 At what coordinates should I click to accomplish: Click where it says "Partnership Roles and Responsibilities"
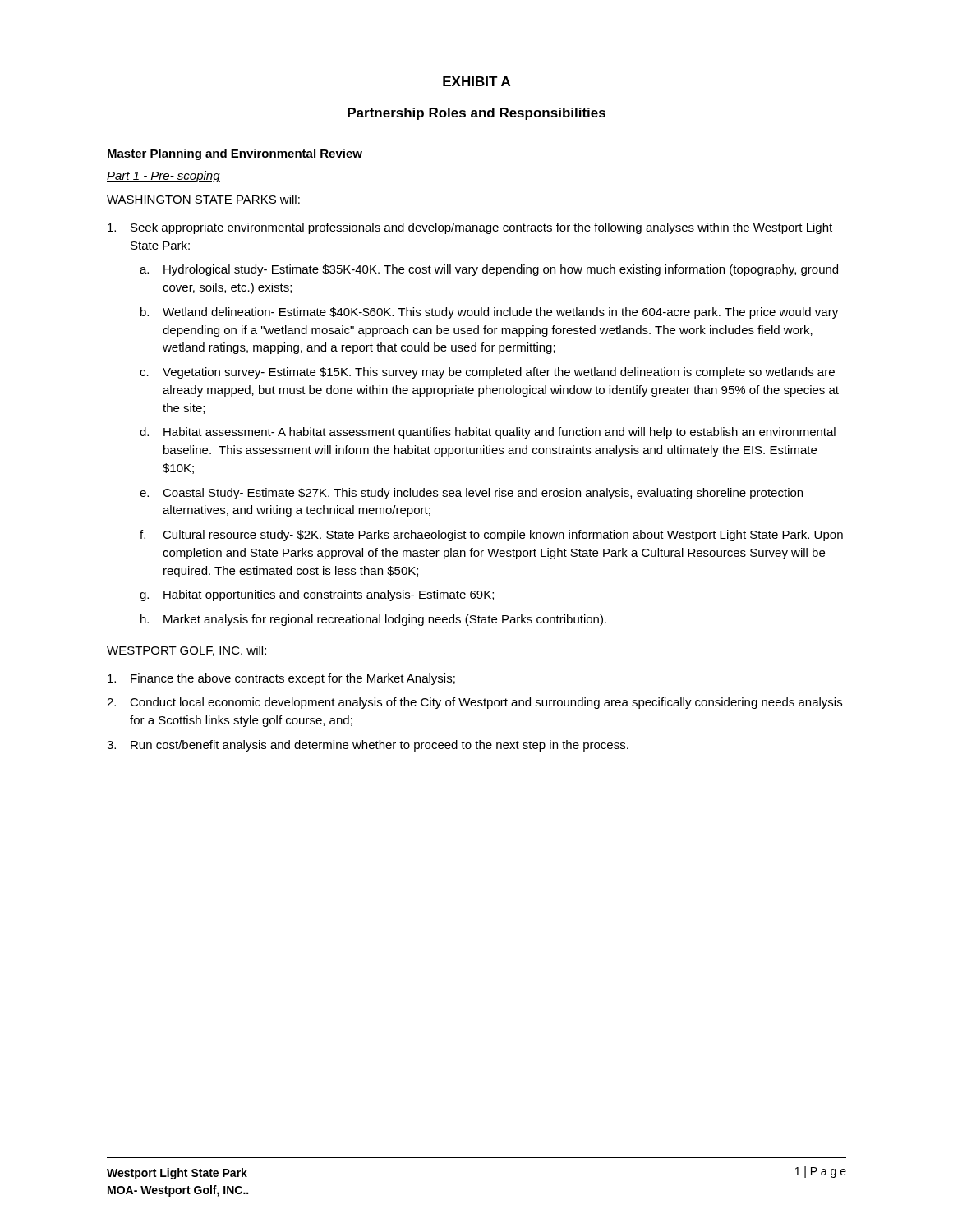click(476, 113)
